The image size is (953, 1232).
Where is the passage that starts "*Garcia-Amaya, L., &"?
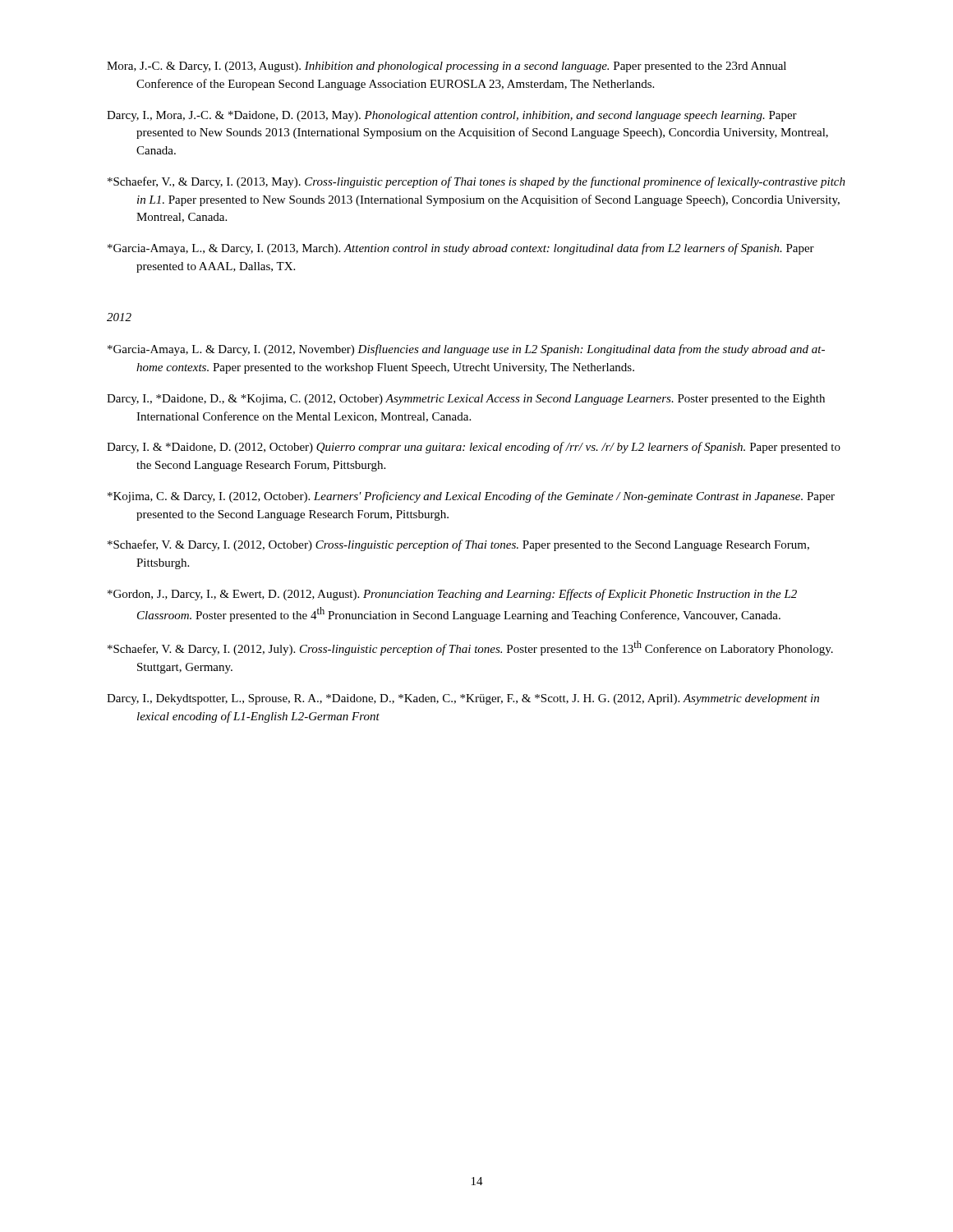pyautogui.click(x=460, y=257)
